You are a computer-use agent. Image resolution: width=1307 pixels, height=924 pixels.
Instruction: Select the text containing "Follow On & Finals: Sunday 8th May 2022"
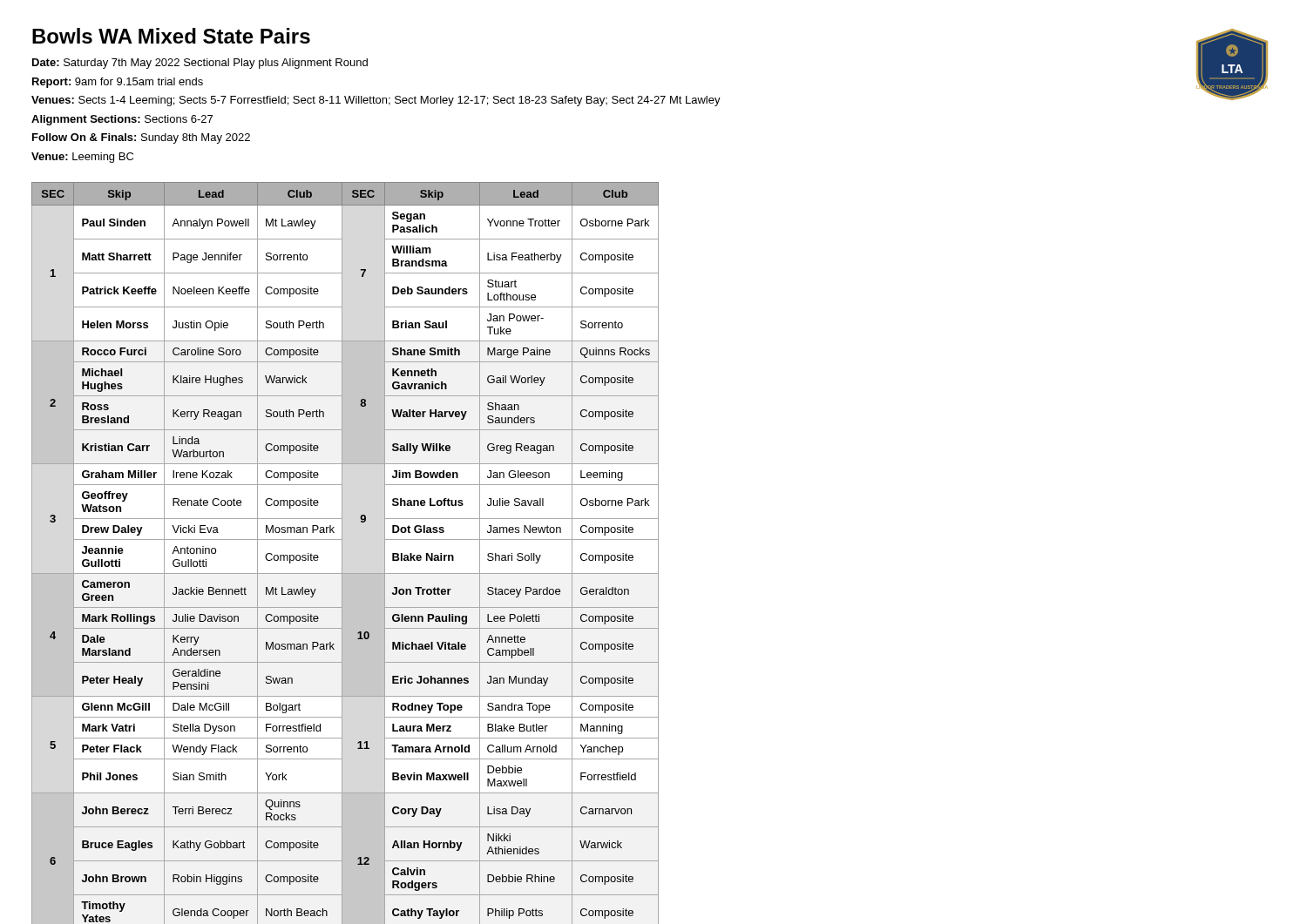pos(141,137)
